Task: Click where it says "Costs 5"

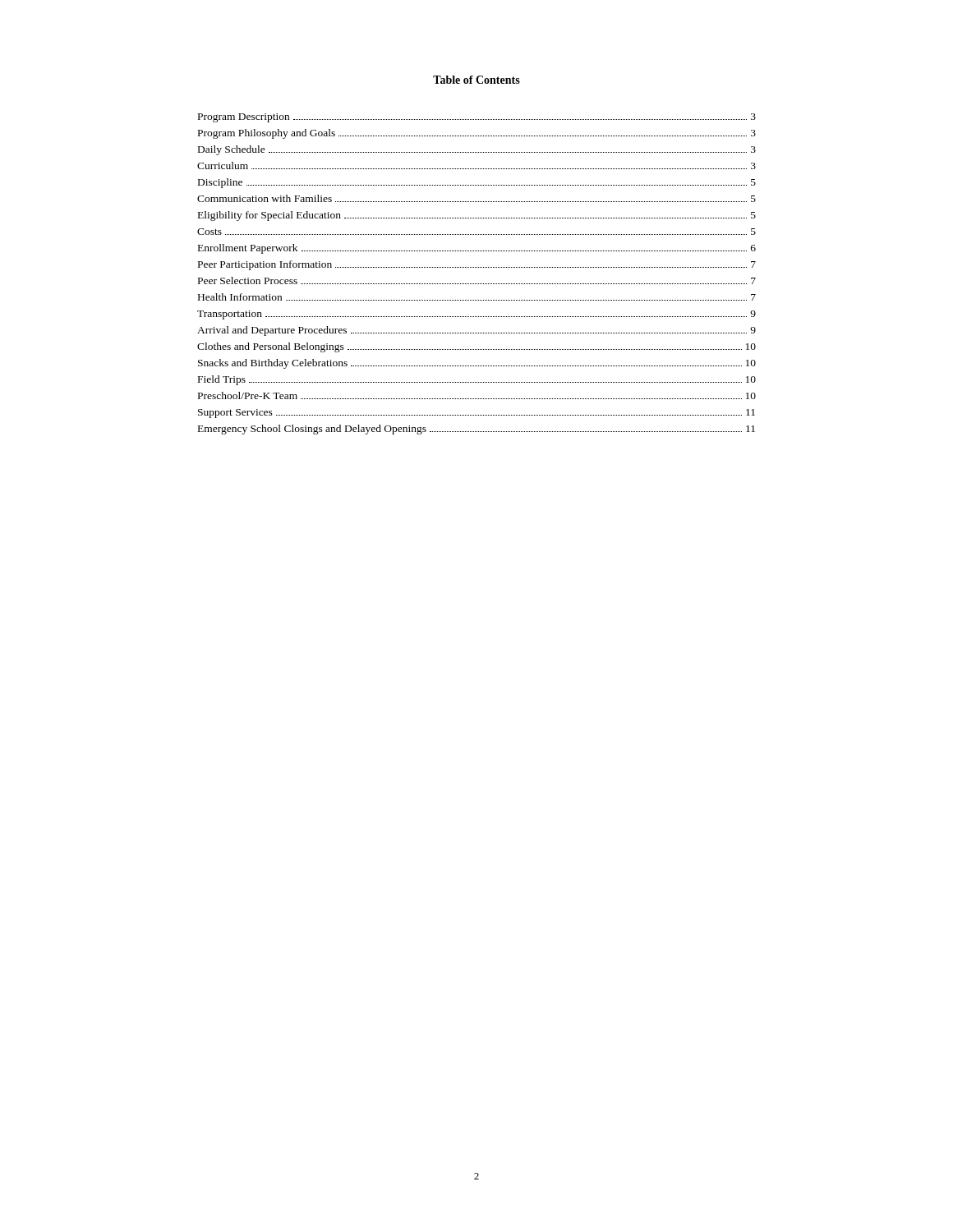Action: pos(476,232)
